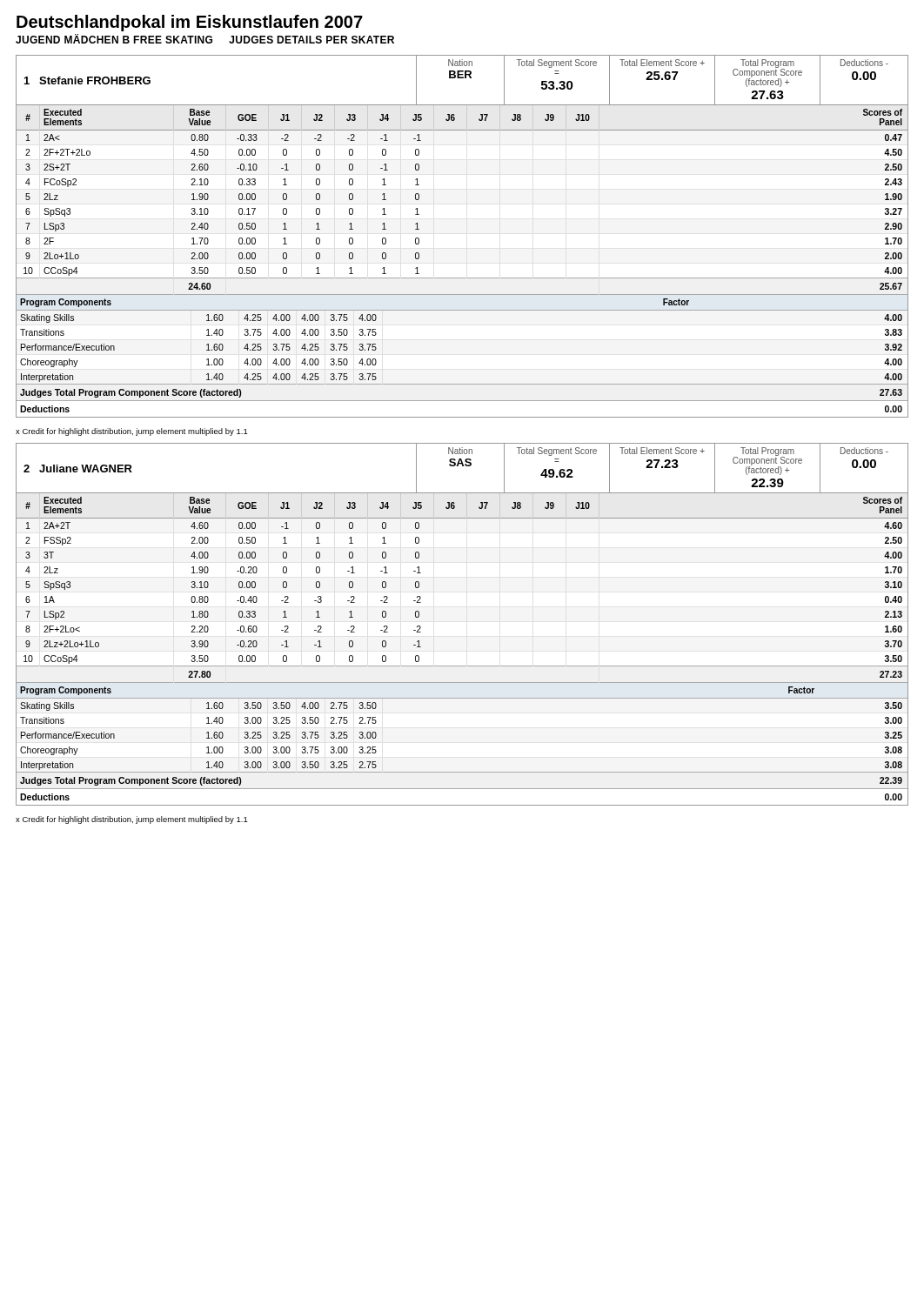This screenshot has width=924, height=1305.
Task: Select the block starting "JUGEND MÄDCHEN B FREE SKATING JUDGES DETAILS PER"
Action: (x=205, y=40)
